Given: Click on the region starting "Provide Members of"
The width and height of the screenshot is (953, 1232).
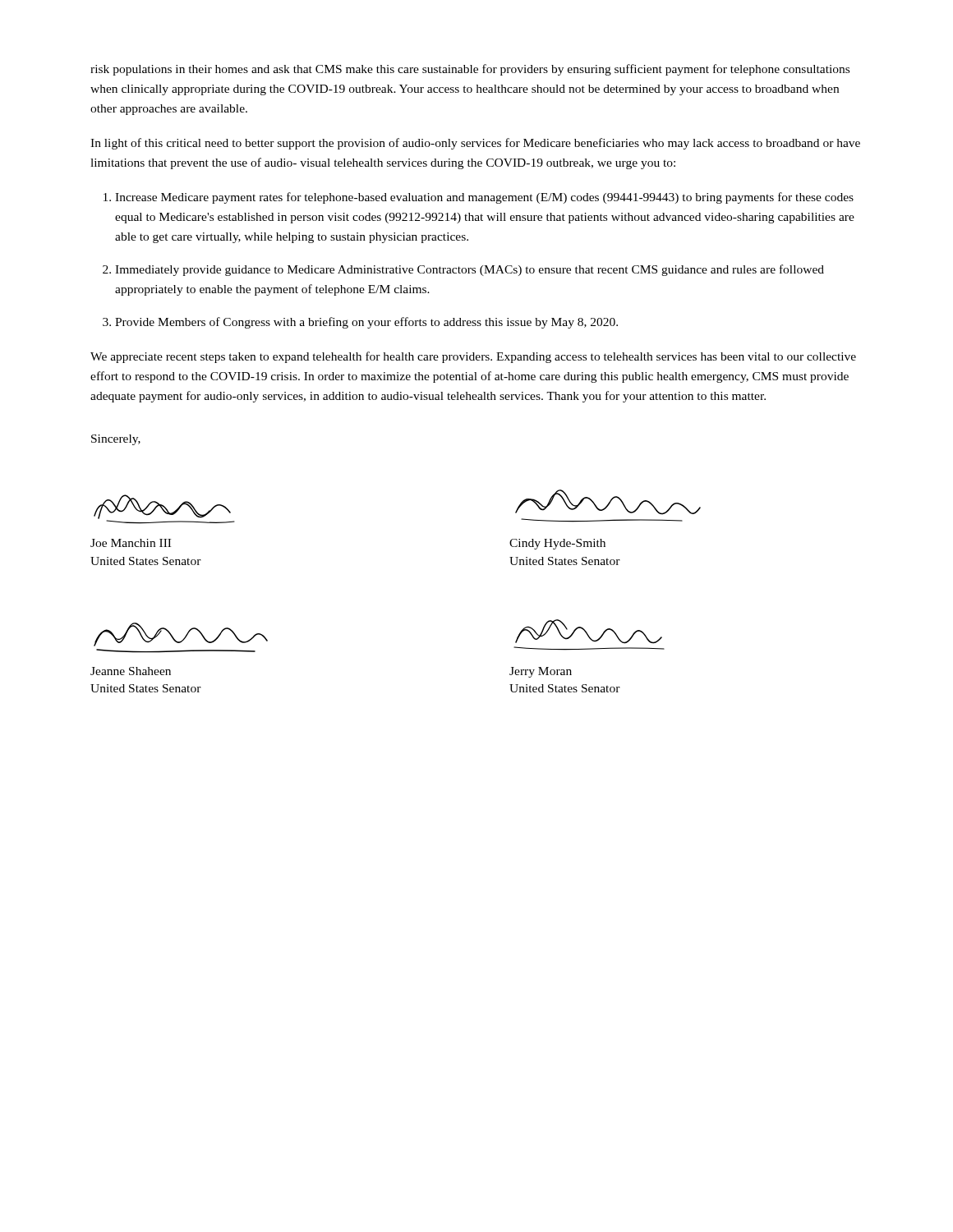Looking at the screenshot, I should [x=367, y=322].
